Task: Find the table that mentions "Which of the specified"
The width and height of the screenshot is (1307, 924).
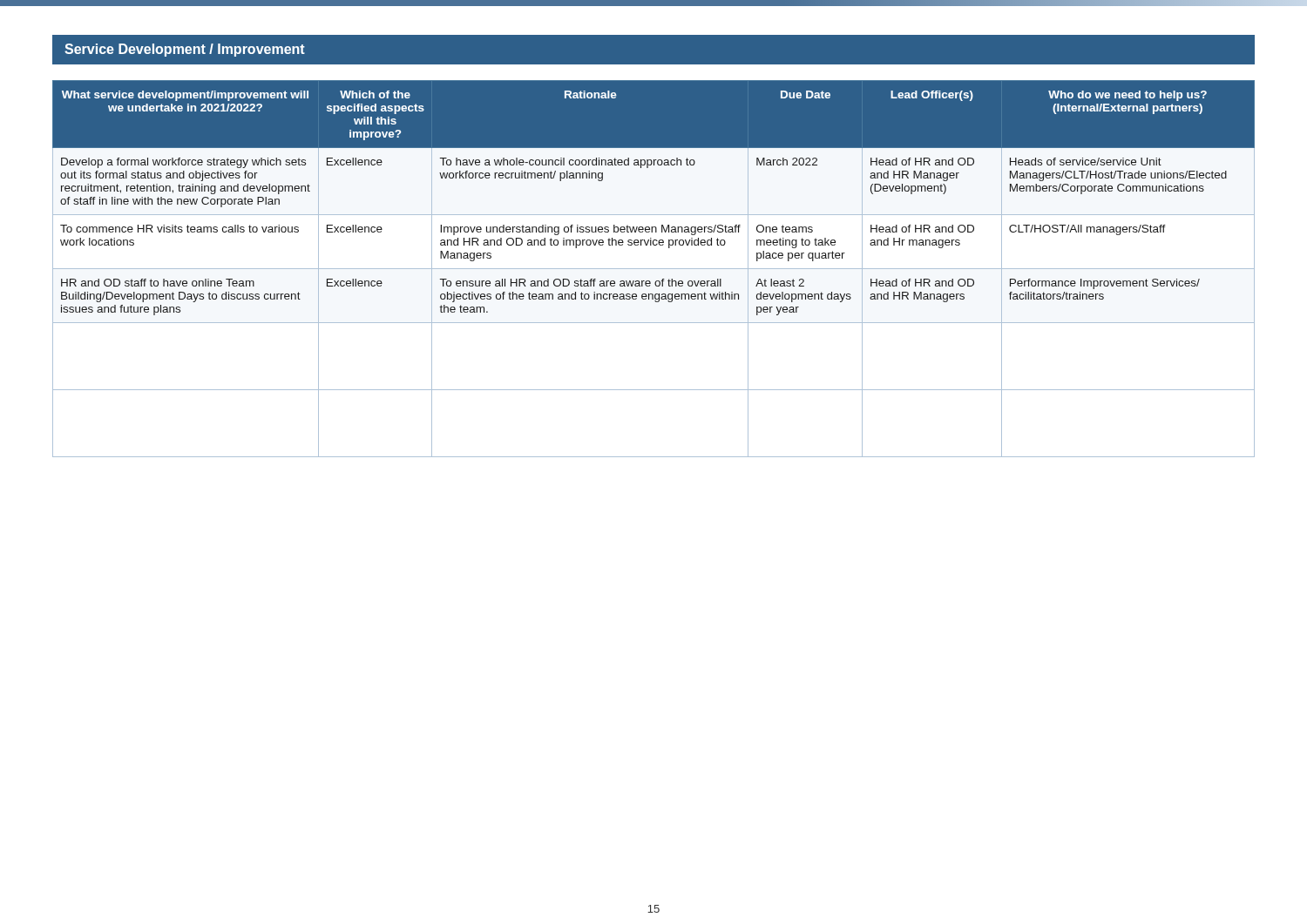Action: (654, 269)
